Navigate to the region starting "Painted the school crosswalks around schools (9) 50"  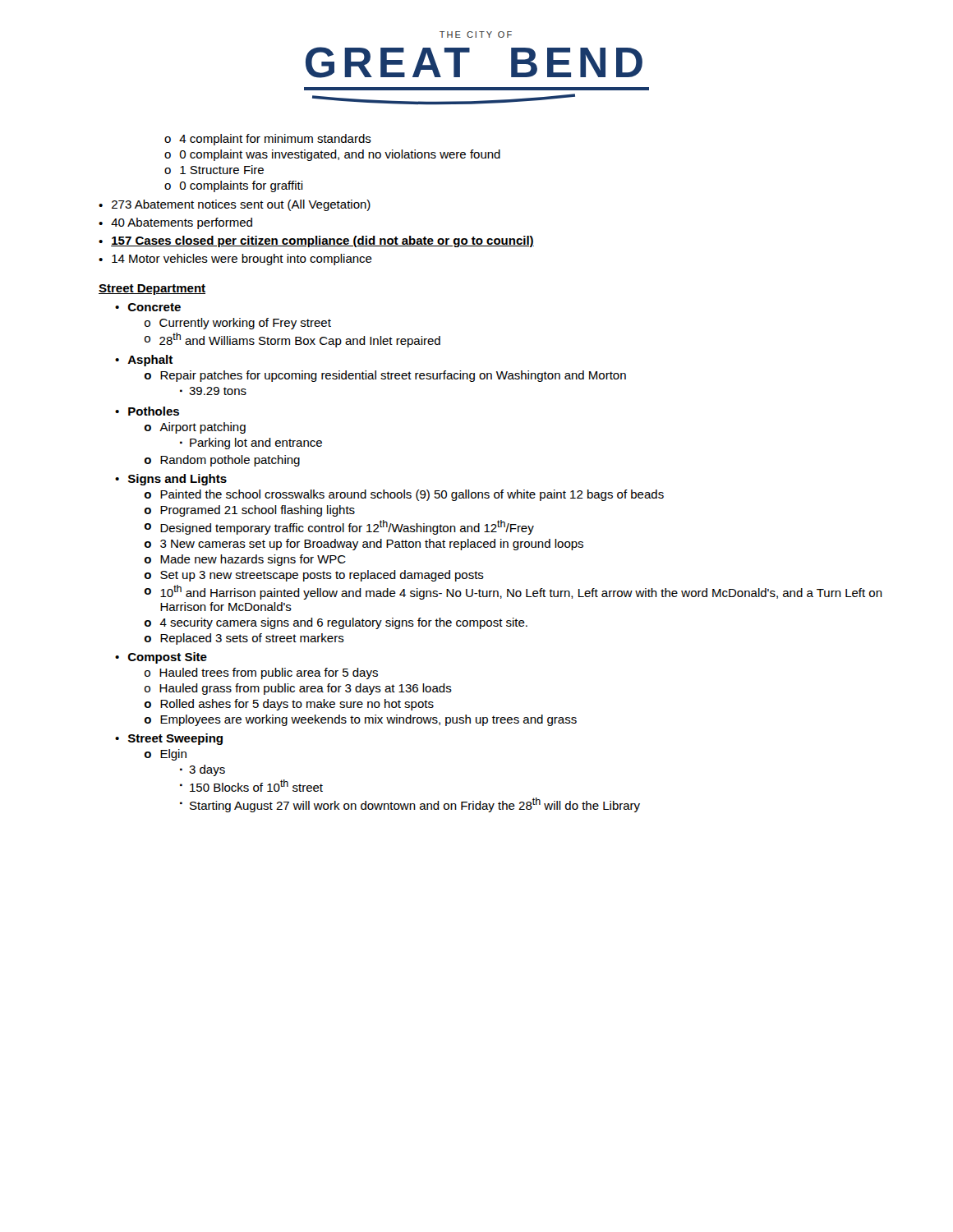(x=412, y=494)
